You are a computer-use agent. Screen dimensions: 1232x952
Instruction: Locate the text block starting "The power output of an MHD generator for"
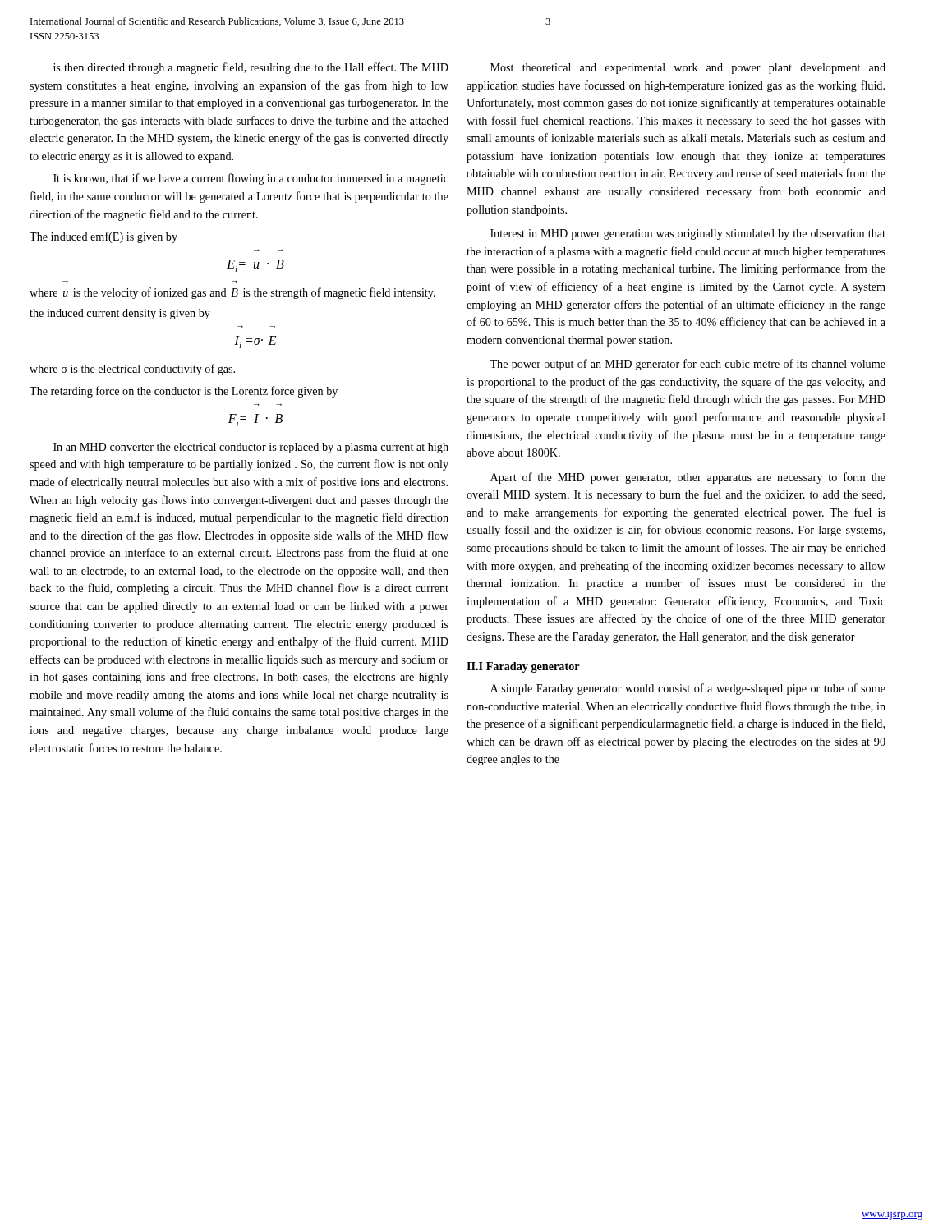pos(676,409)
